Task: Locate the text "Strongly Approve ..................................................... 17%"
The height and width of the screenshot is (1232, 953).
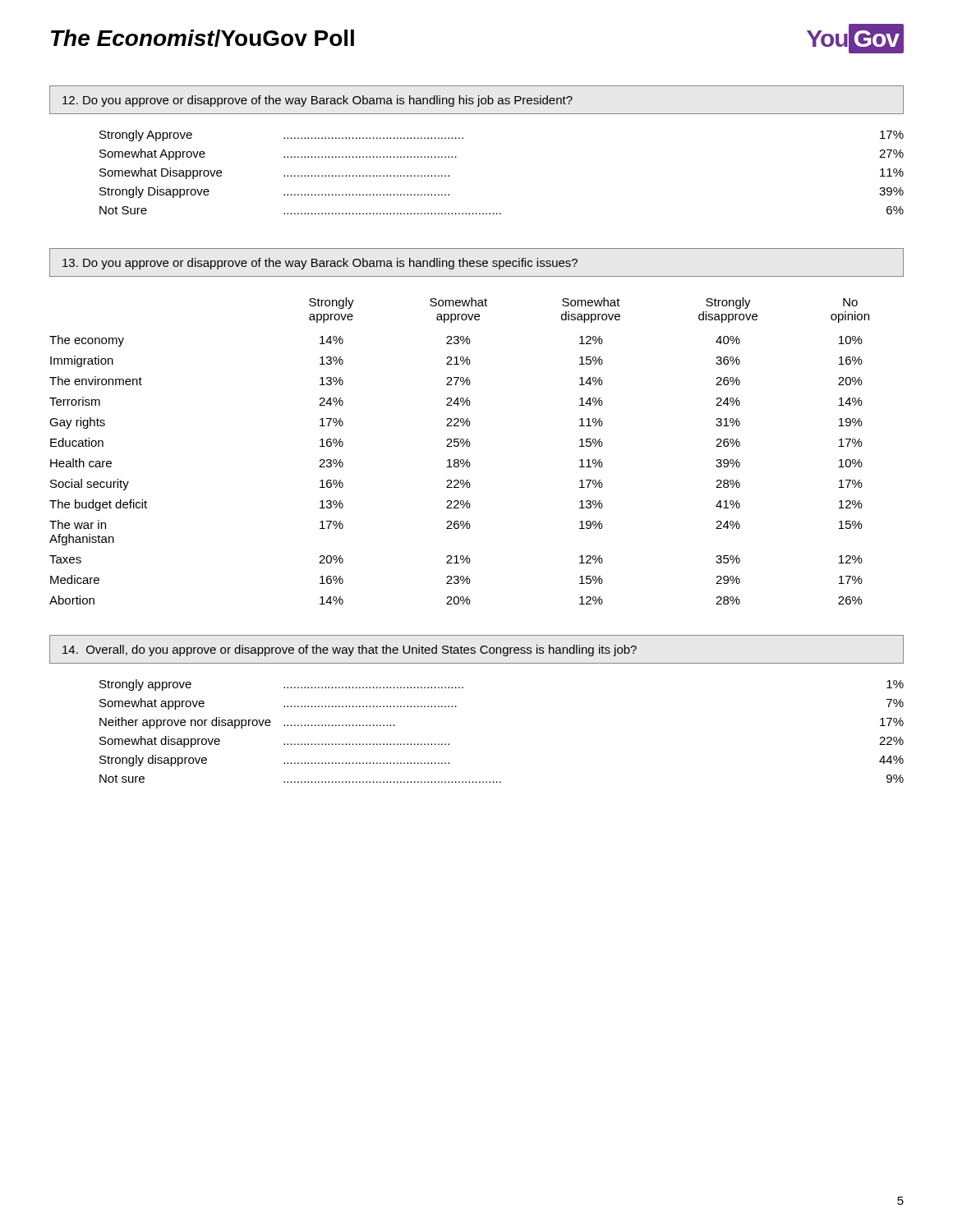Action: click(x=150, y=136)
